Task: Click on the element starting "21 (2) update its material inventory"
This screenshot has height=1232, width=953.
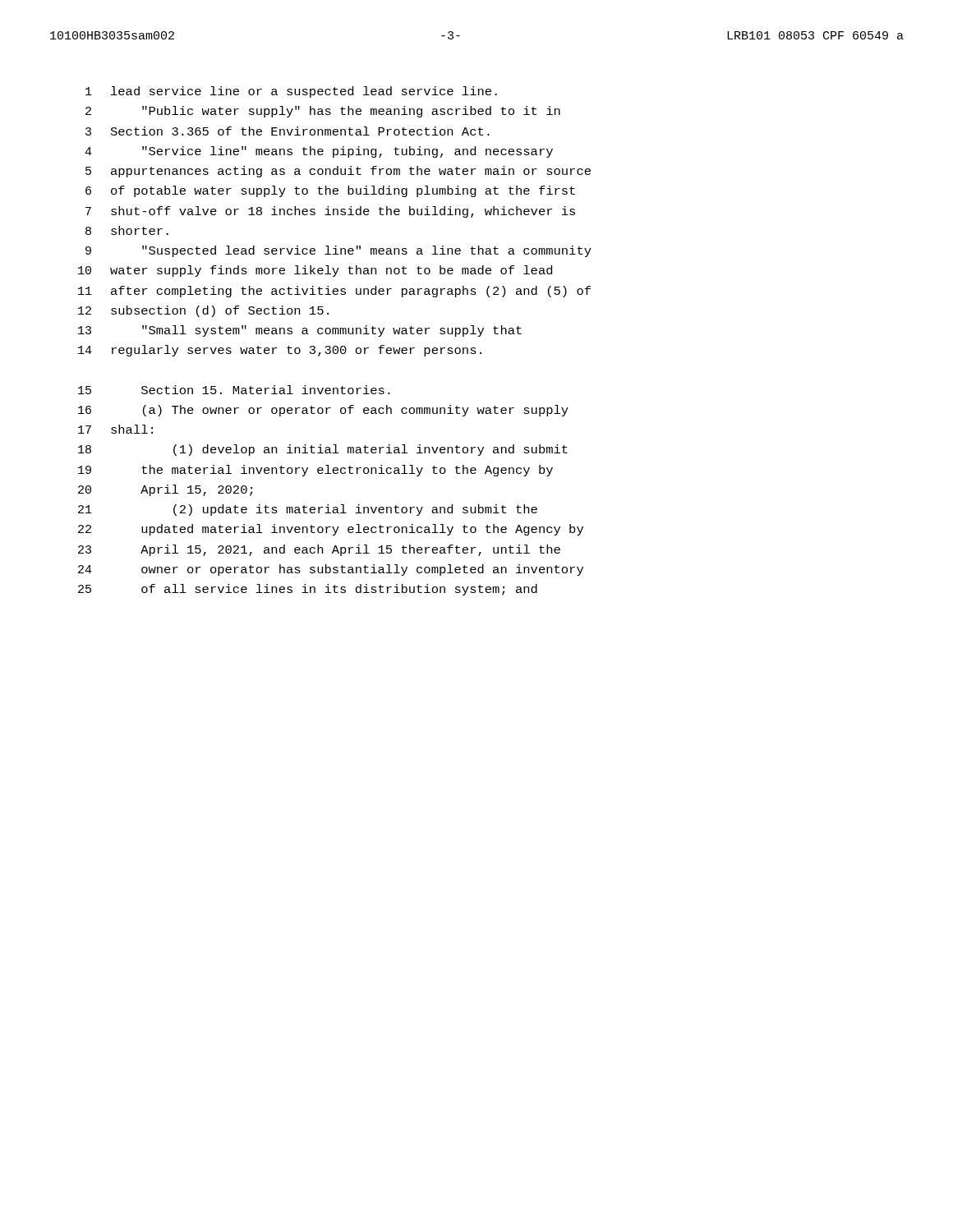Action: (x=476, y=510)
